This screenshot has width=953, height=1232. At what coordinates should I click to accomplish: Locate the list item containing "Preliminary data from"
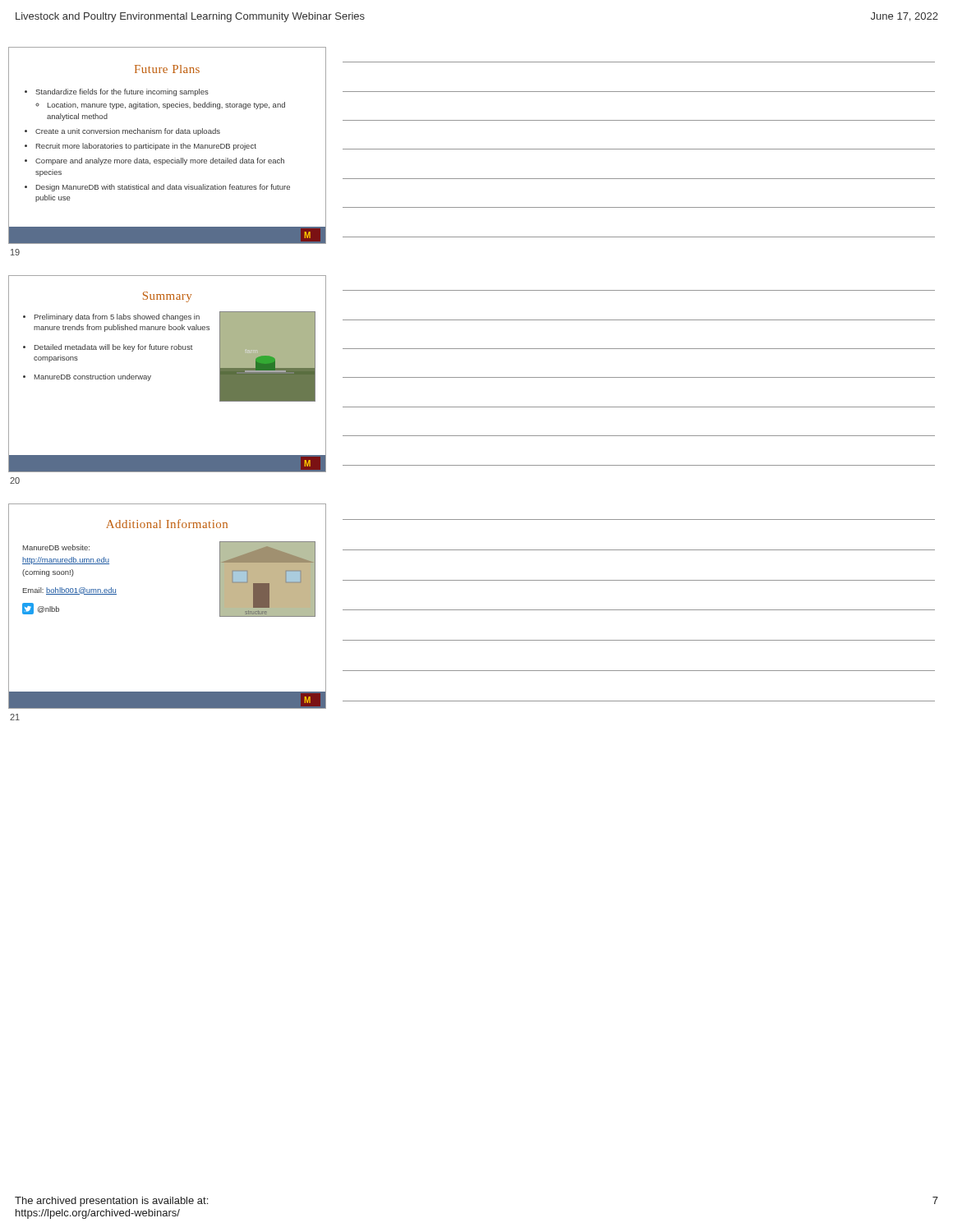tap(122, 322)
